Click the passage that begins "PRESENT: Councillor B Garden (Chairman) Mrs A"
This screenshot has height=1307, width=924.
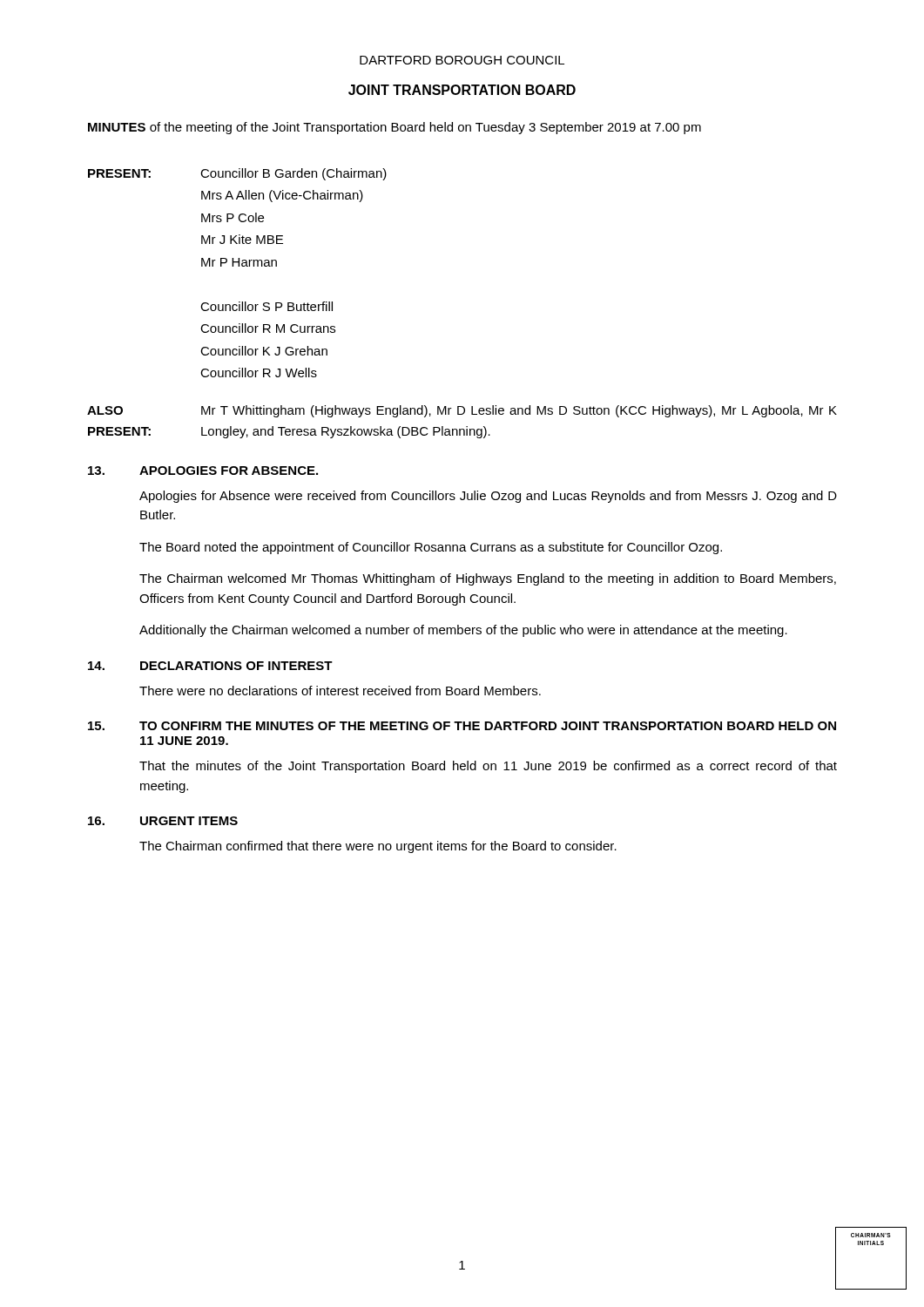click(x=237, y=174)
